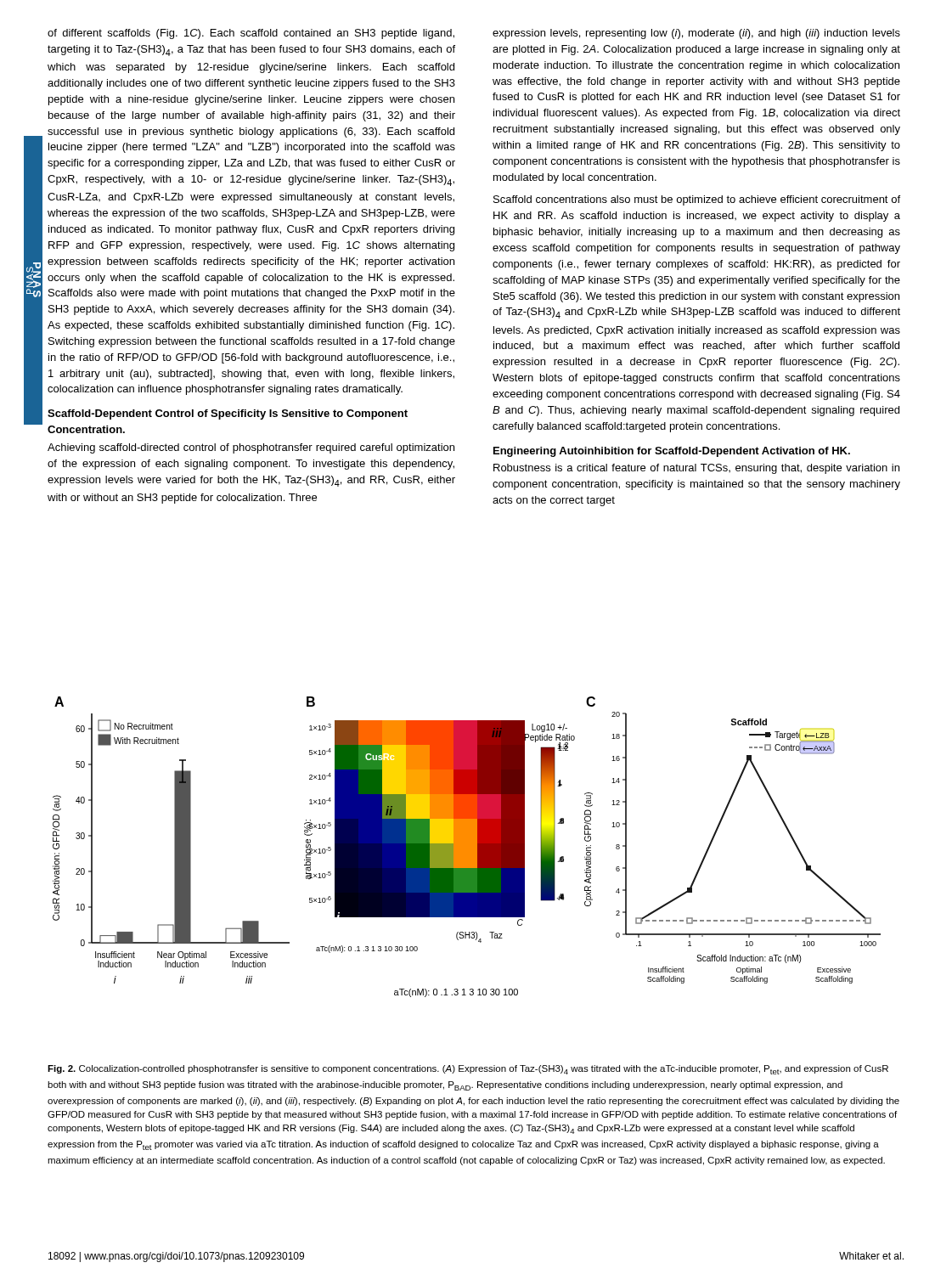Click on the caption that reads "Fig. 2. Colocalization-controlled phosphotransfer"
The height and width of the screenshot is (1274, 952).
coord(474,1114)
